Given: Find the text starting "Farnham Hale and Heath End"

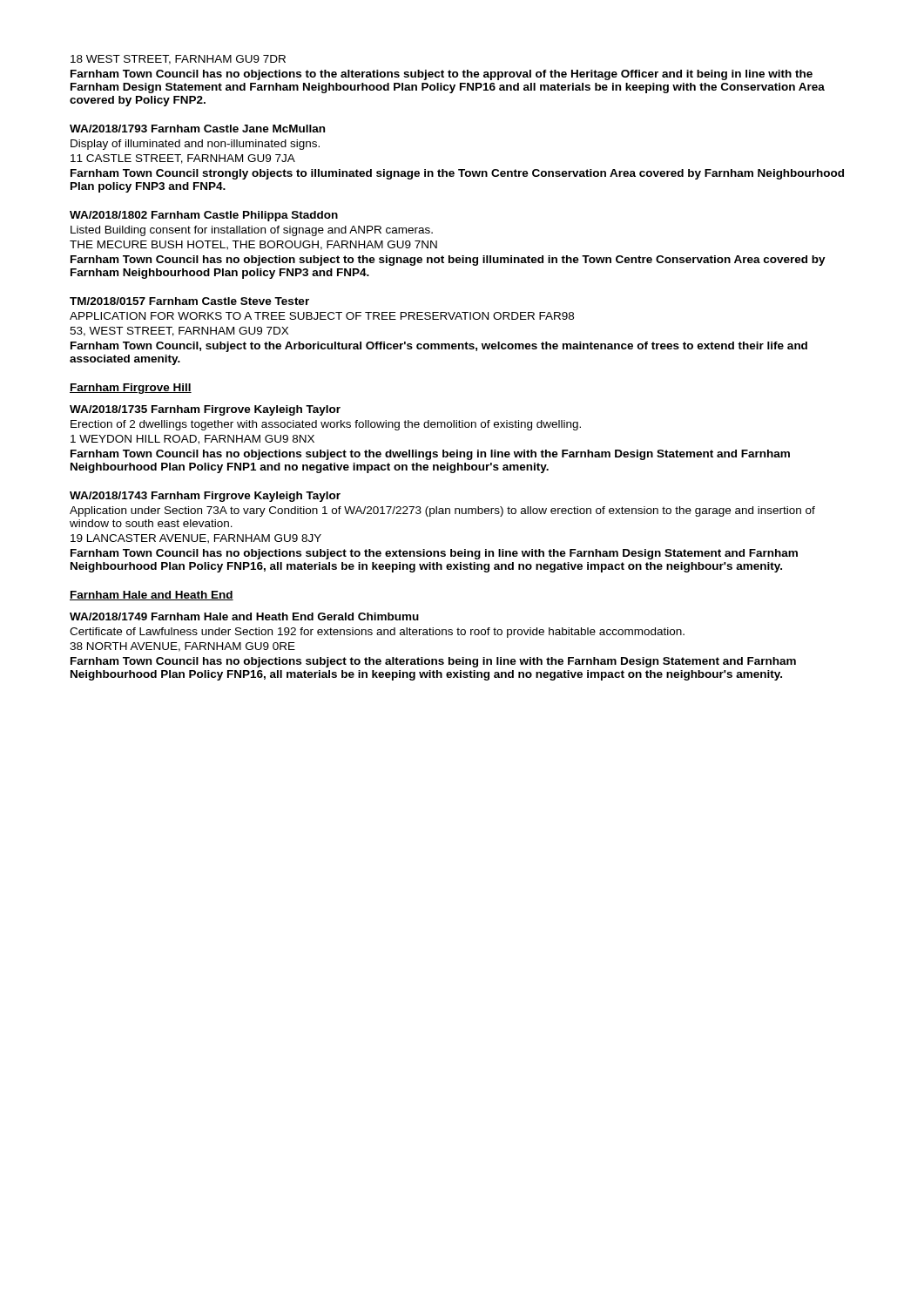Looking at the screenshot, I should point(151,595).
